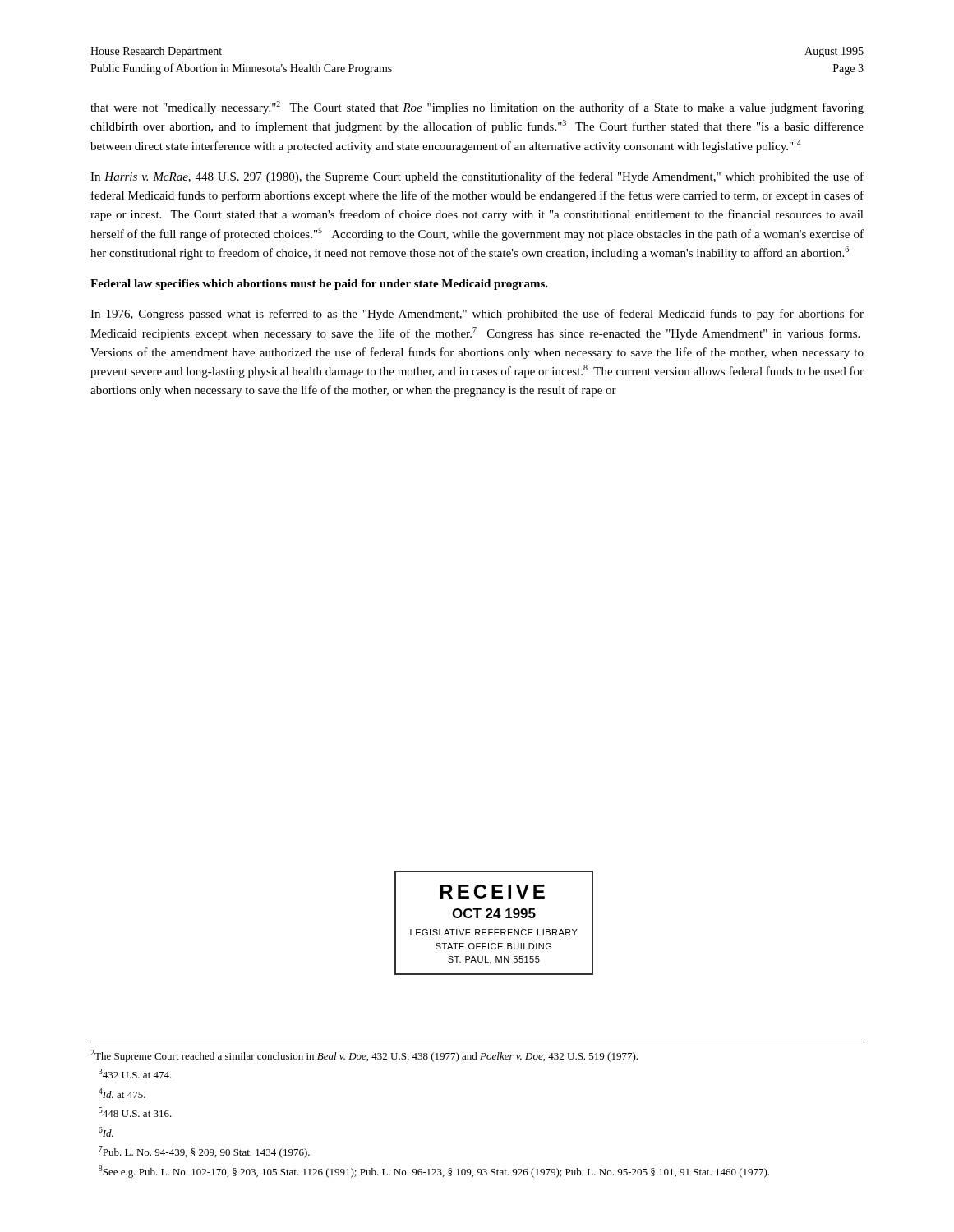Viewport: 954px width, 1232px height.
Task: Navigate to the passage starting "4Id. at 475."
Action: [x=118, y=1093]
